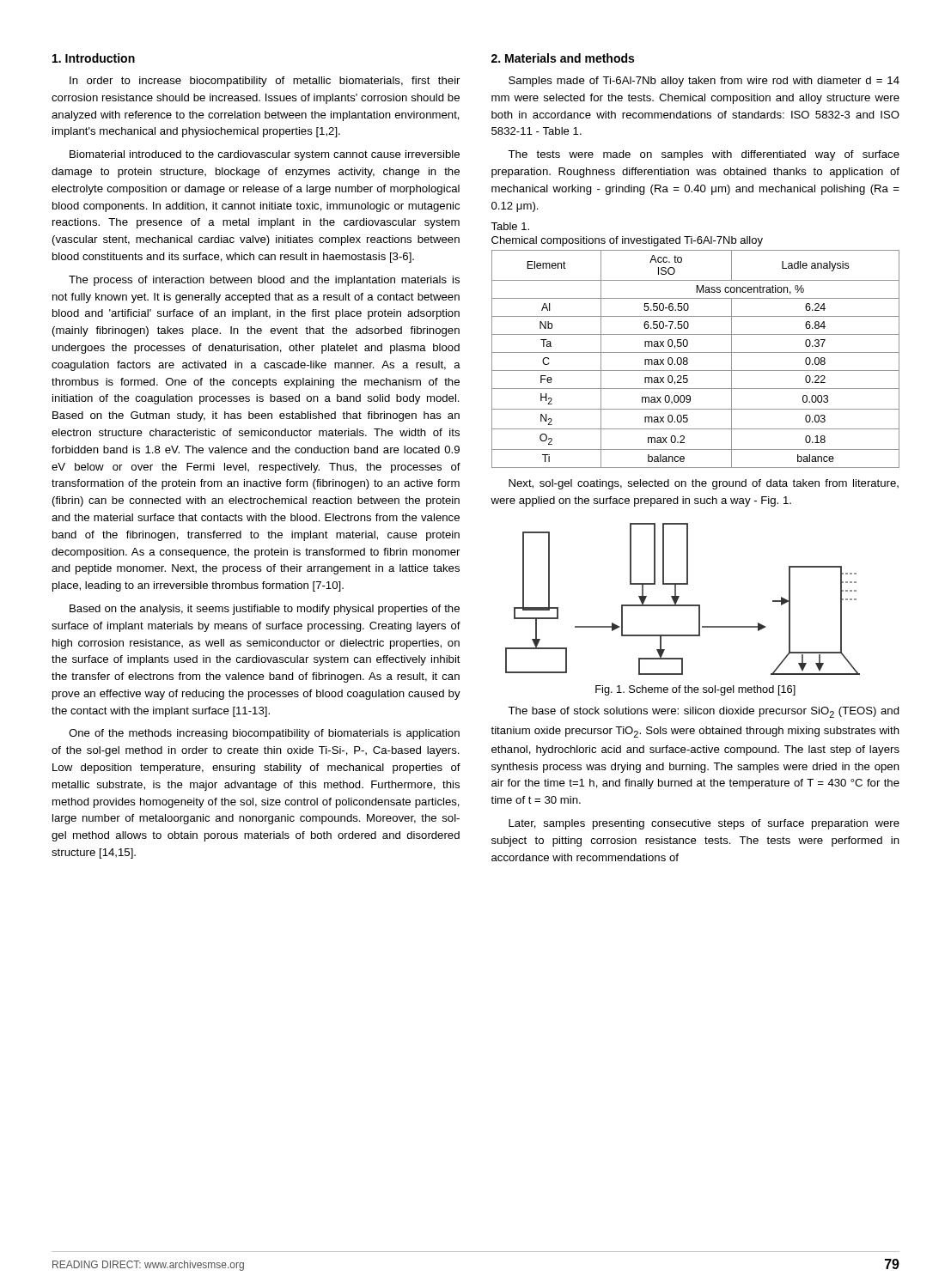
Task: Where does it say "Chemical compositions of investigated Ti-6Al-7Nb alloy"?
Action: (627, 240)
